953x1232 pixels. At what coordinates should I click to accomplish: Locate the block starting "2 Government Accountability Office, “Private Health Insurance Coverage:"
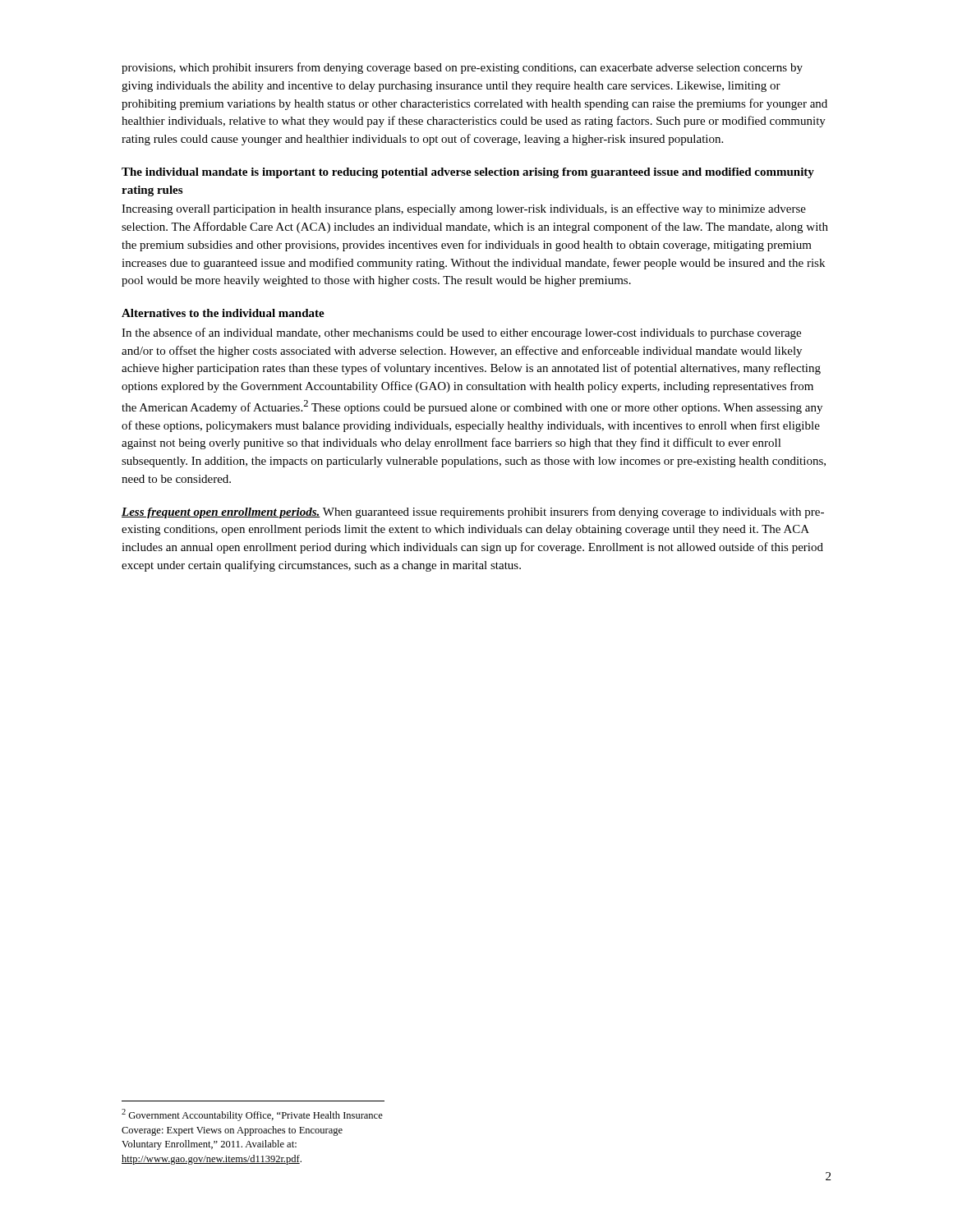pyautogui.click(x=252, y=1136)
